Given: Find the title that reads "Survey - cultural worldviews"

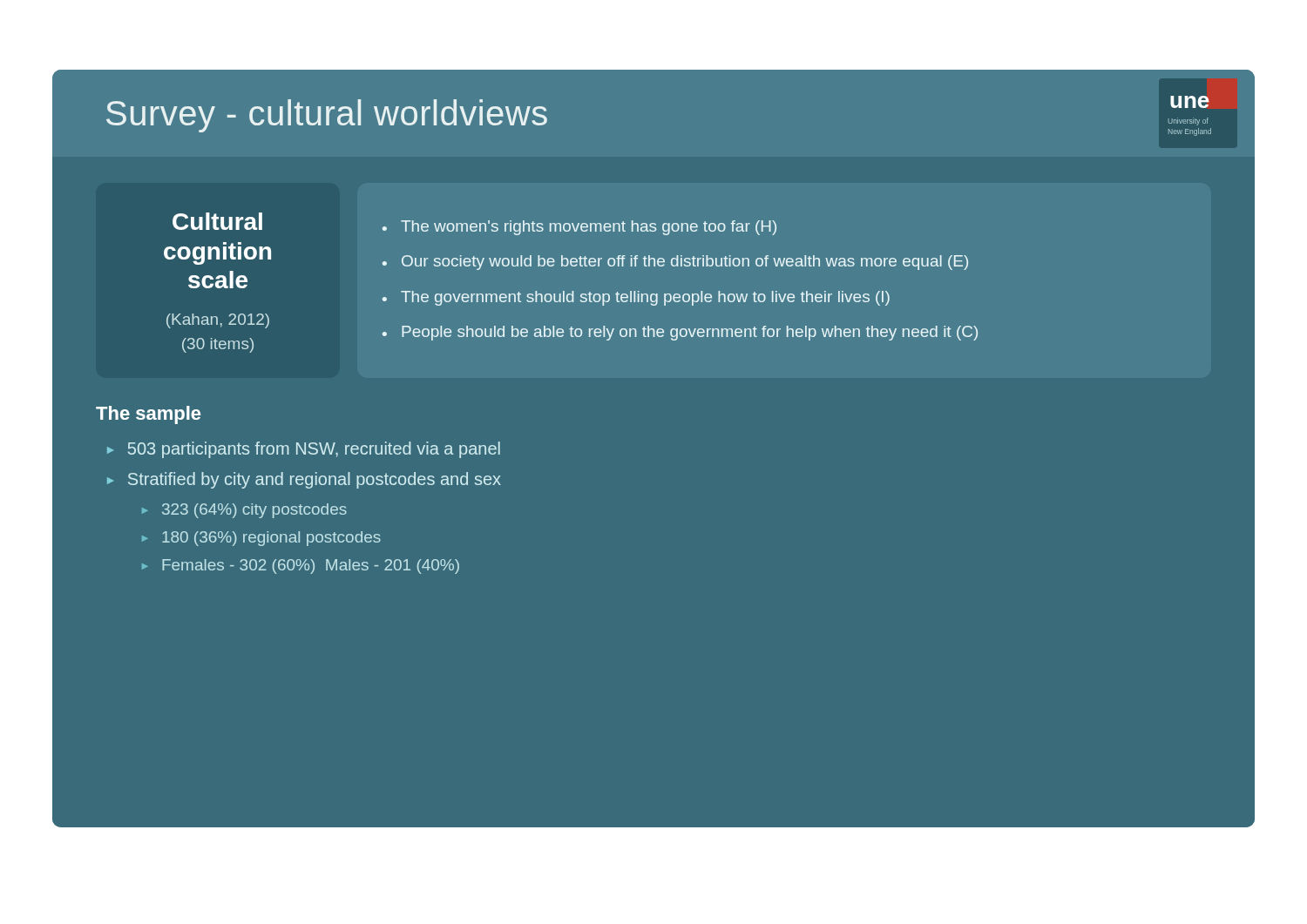Looking at the screenshot, I should [x=327, y=113].
